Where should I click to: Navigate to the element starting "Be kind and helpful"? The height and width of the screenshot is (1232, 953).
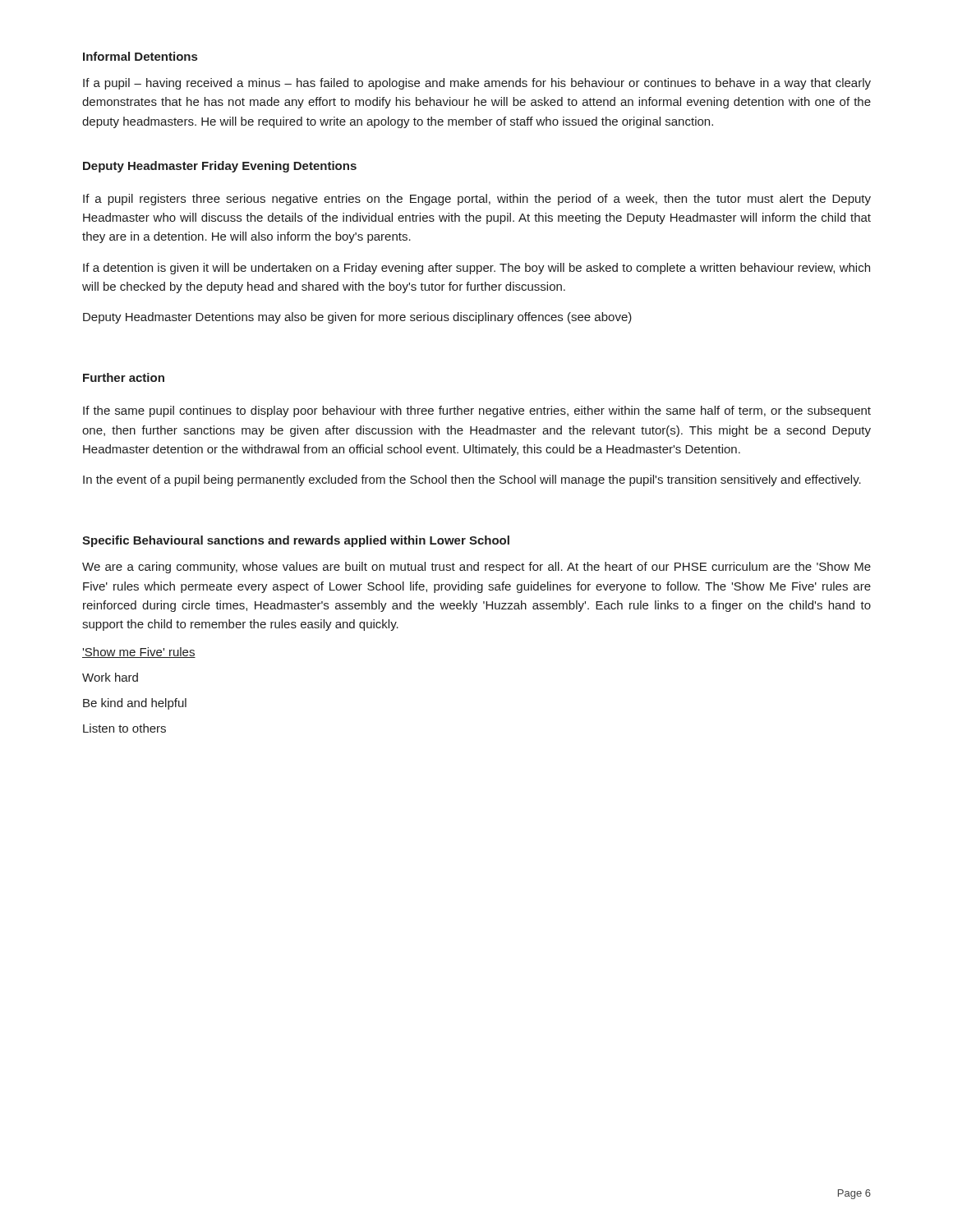point(135,703)
